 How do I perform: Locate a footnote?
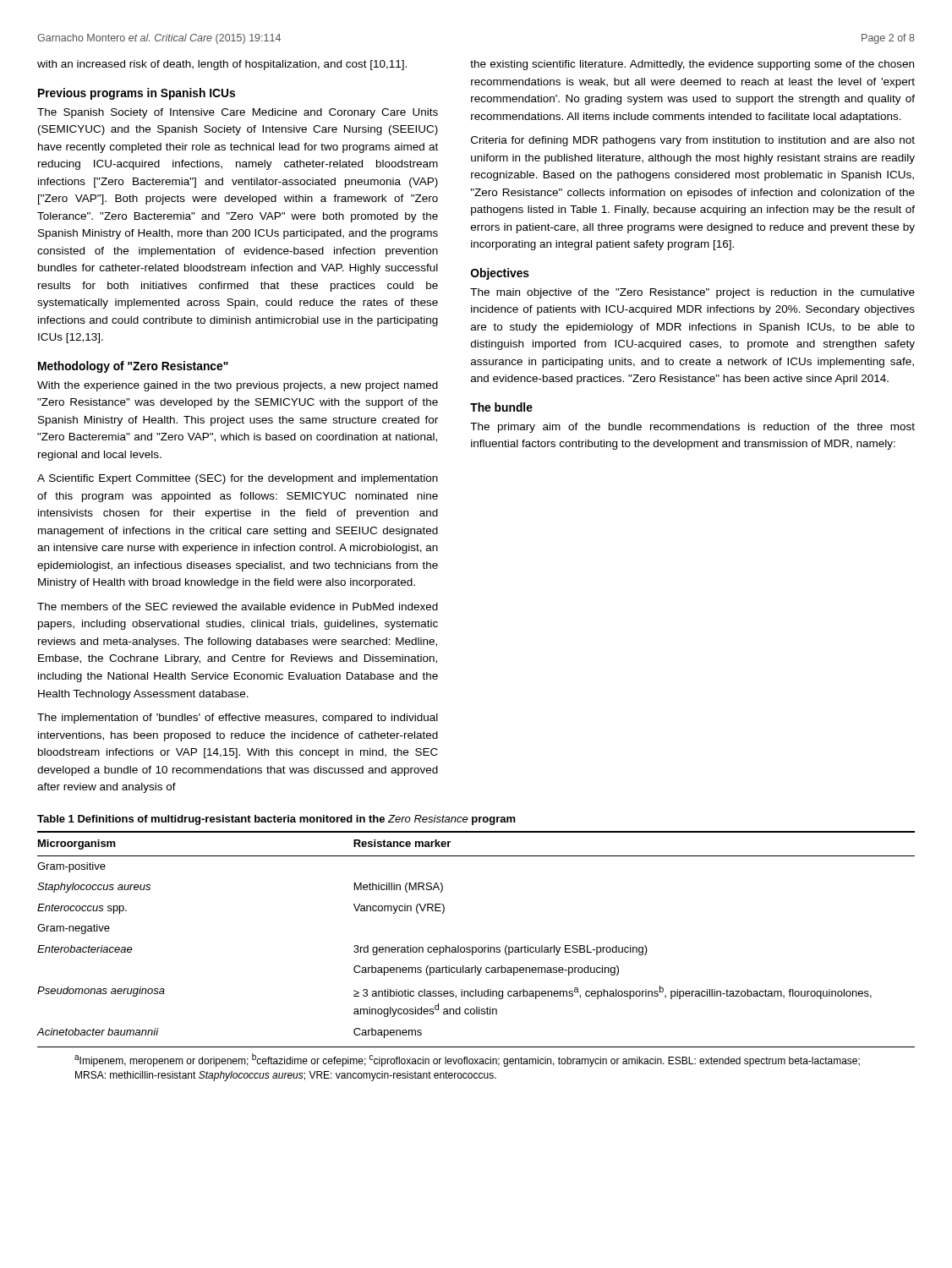click(x=468, y=1067)
